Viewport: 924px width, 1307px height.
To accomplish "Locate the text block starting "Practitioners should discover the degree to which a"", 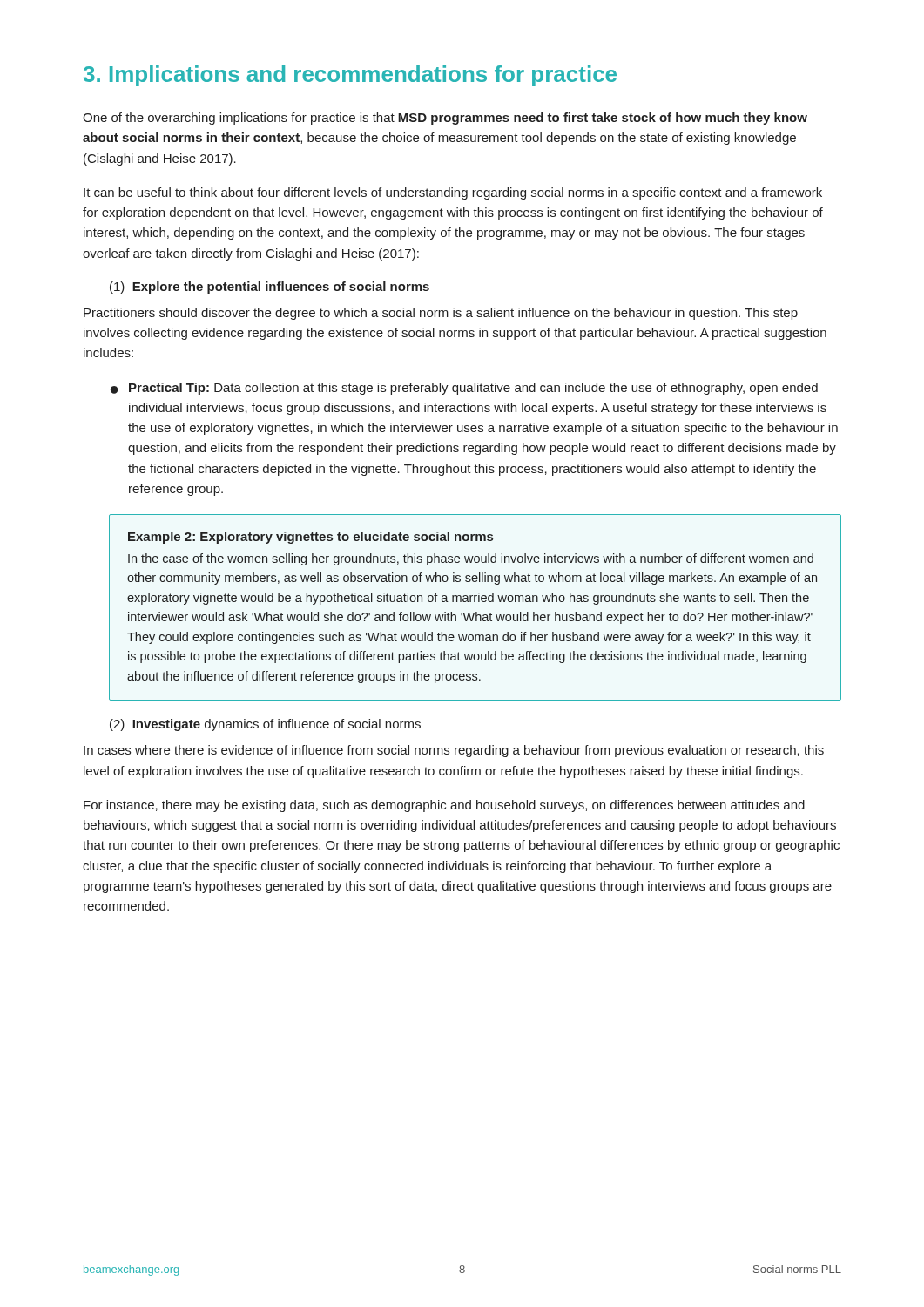I will (x=455, y=332).
